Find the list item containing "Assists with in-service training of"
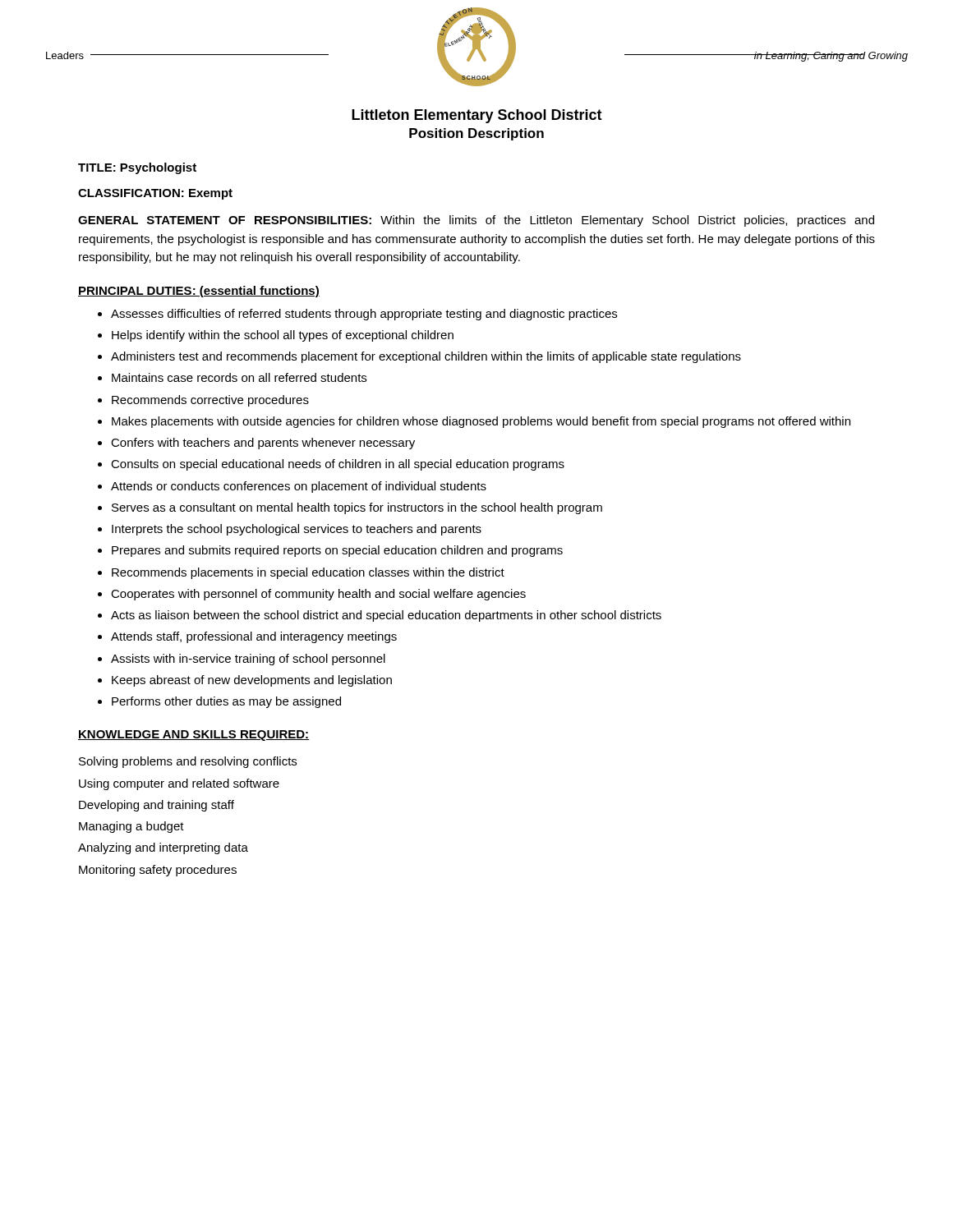The height and width of the screenshot is (1232, 953). [248, 660]
